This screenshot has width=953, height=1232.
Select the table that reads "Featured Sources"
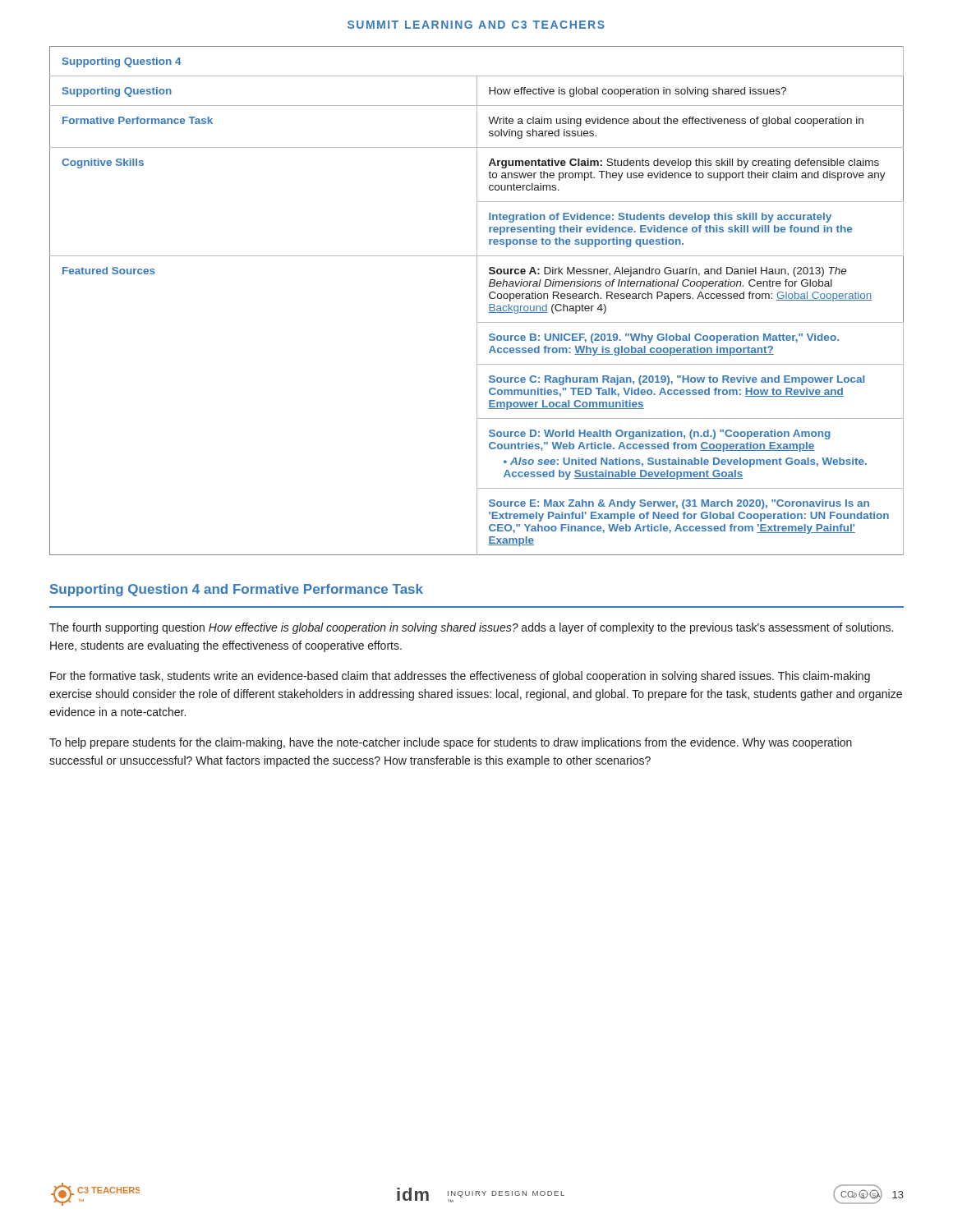(x=476, y=301)
